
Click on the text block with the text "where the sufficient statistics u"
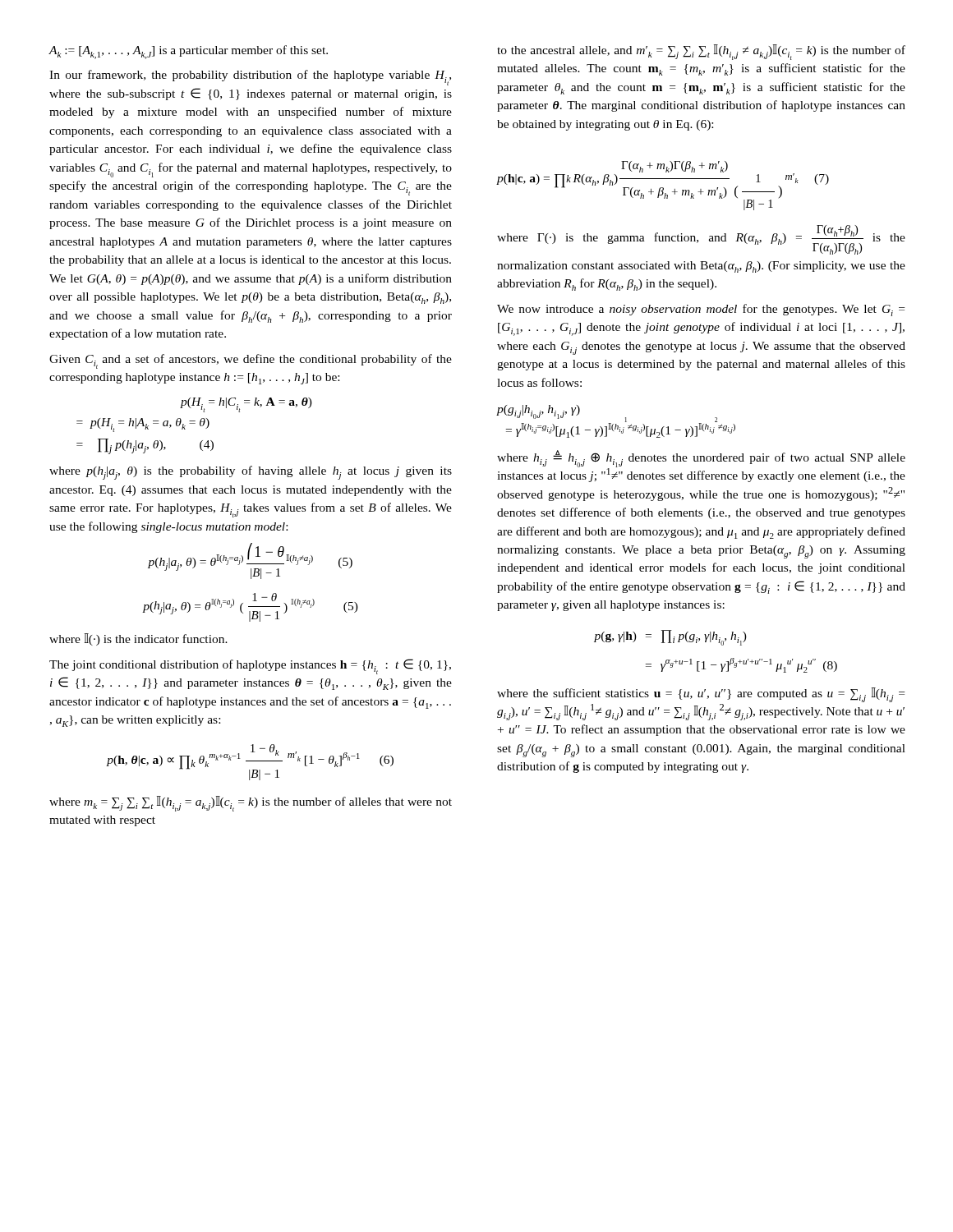click(701, 730)
